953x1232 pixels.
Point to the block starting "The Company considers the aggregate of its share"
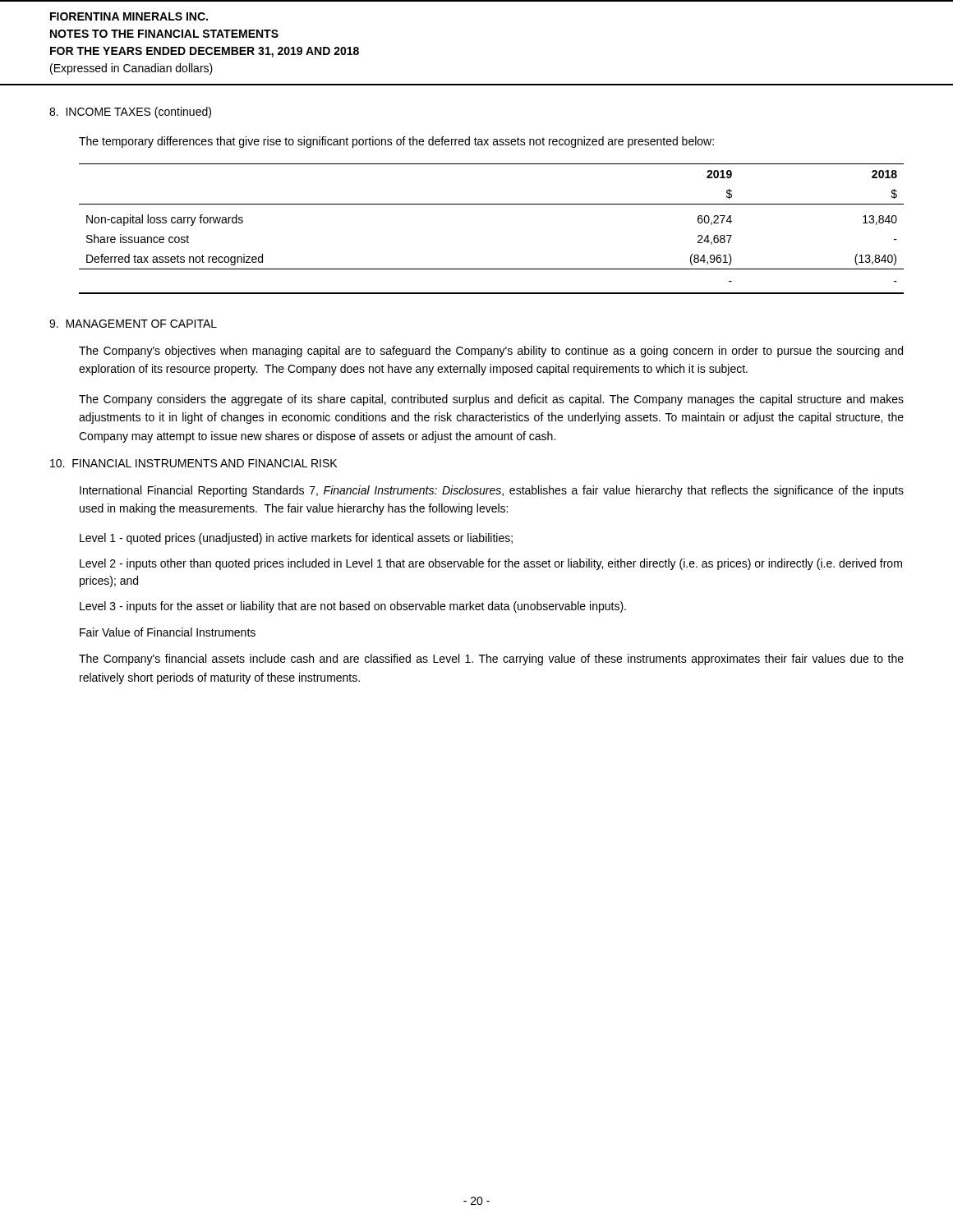click(x=491, y=417)
